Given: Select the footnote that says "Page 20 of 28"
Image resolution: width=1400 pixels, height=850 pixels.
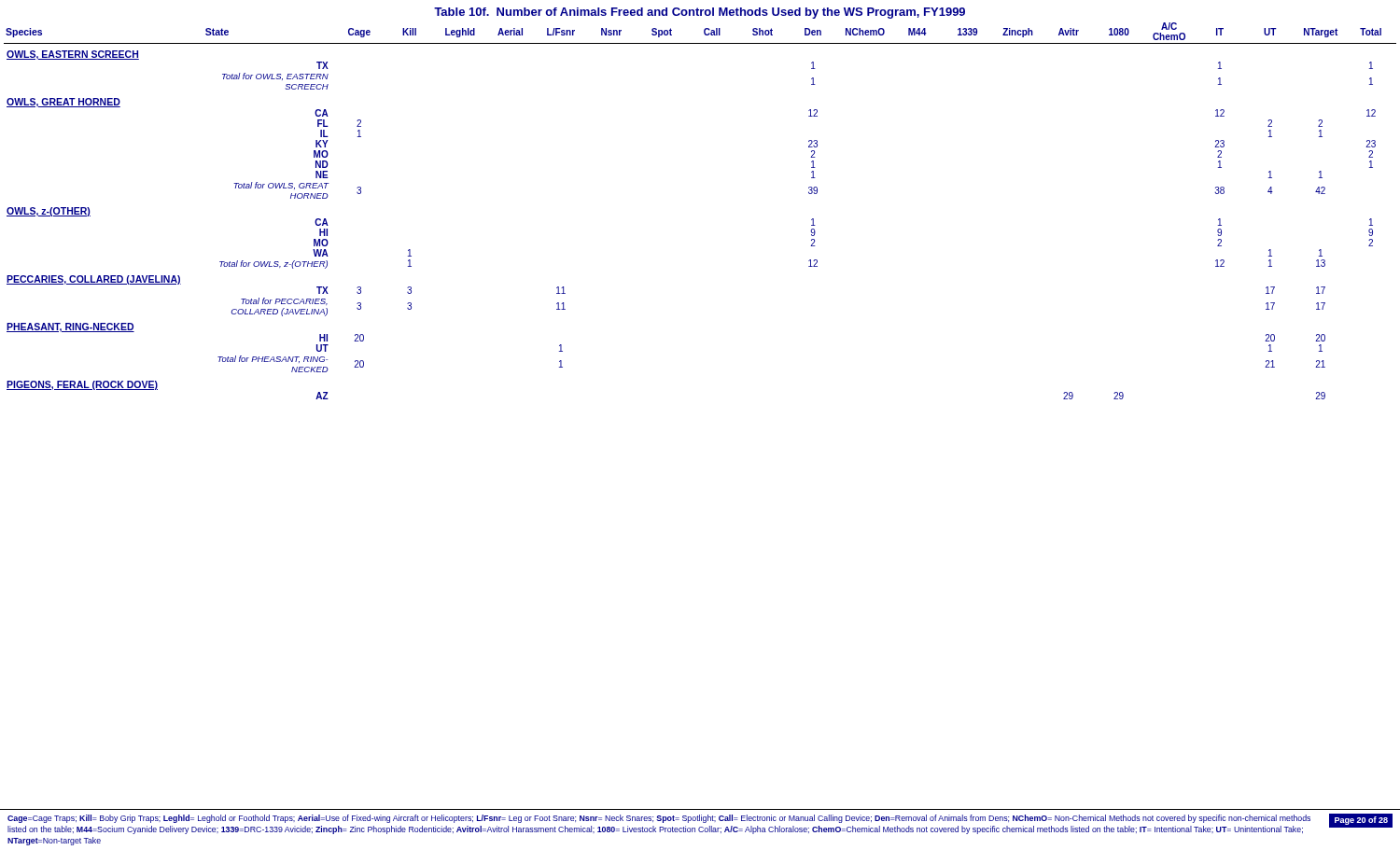Looking at the screenshot, I should (700, 830).
